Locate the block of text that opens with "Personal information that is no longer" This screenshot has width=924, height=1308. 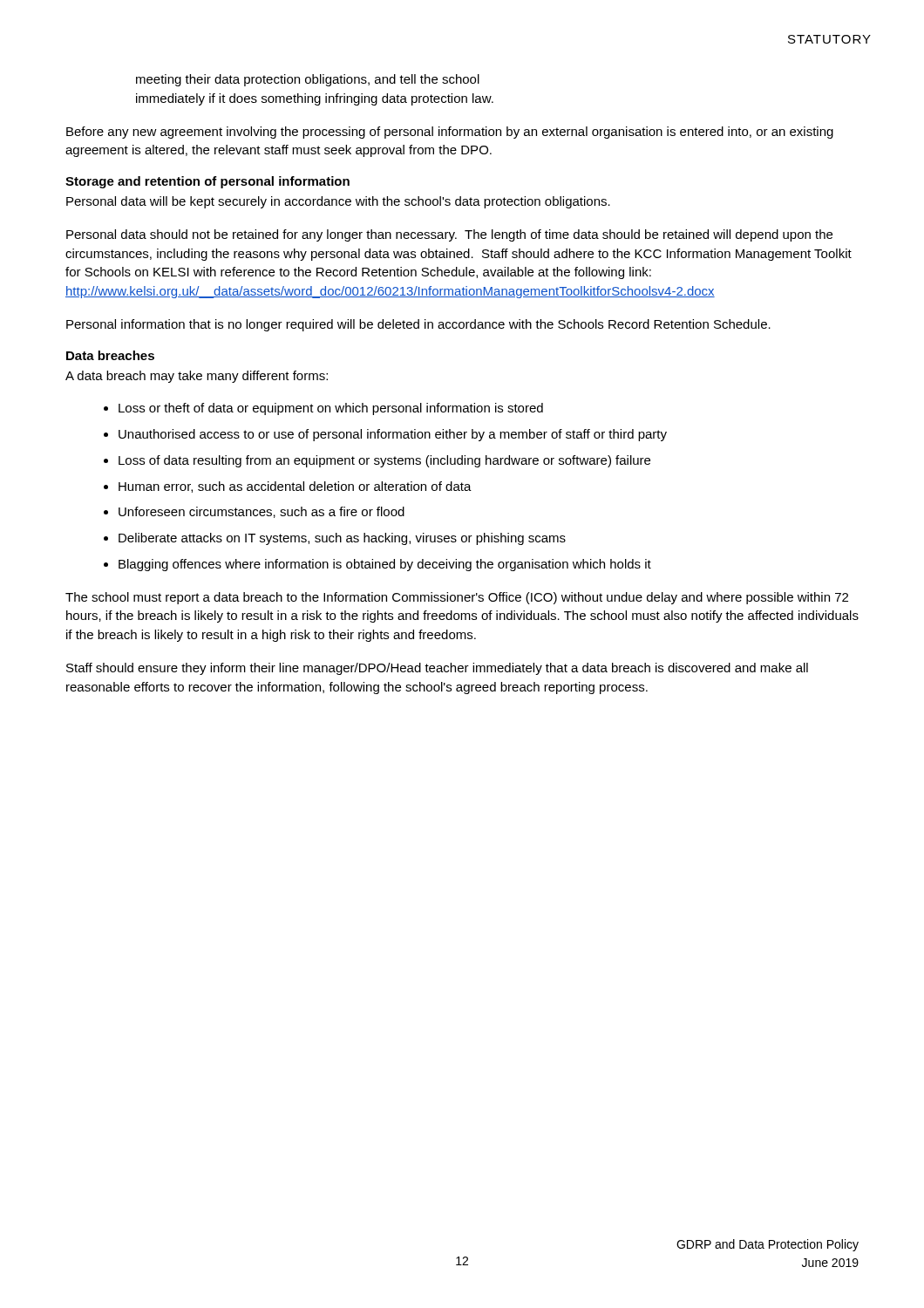(418, 324)
